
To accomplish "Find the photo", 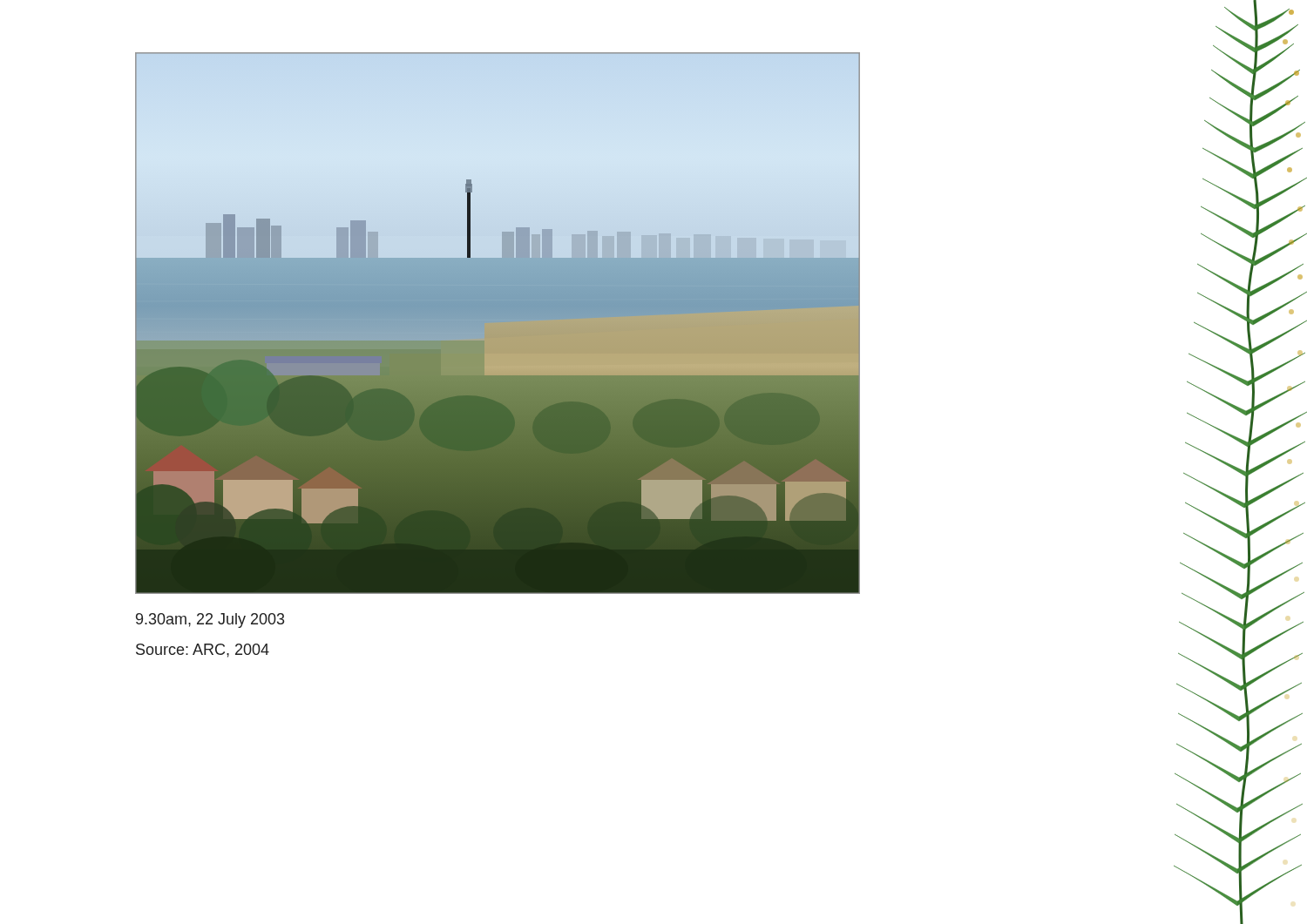I will [x=497, y=322].
